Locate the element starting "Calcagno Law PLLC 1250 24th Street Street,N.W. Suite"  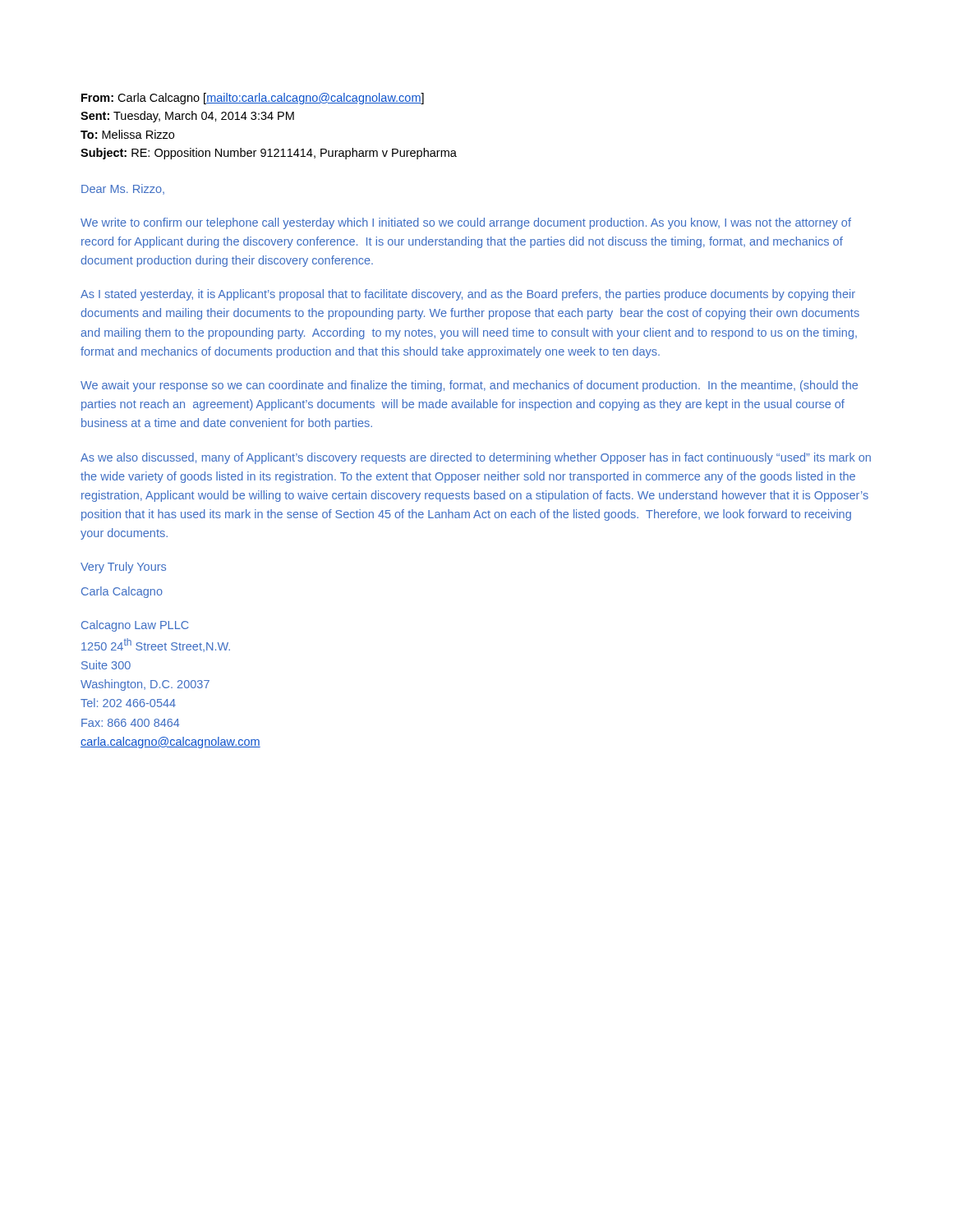tap(170, 683)
